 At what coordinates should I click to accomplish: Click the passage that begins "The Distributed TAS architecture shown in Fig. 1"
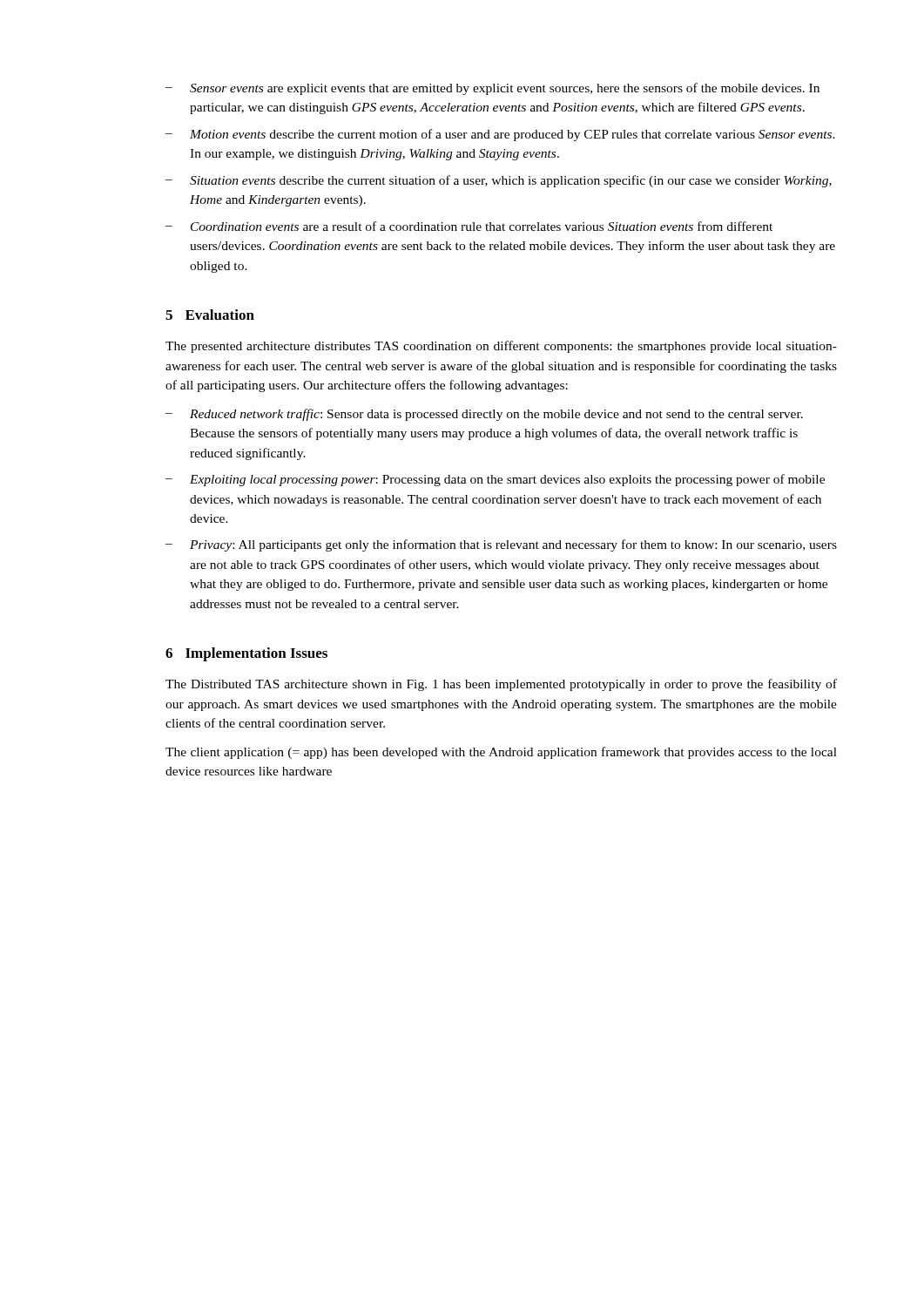tap(501, 703)
